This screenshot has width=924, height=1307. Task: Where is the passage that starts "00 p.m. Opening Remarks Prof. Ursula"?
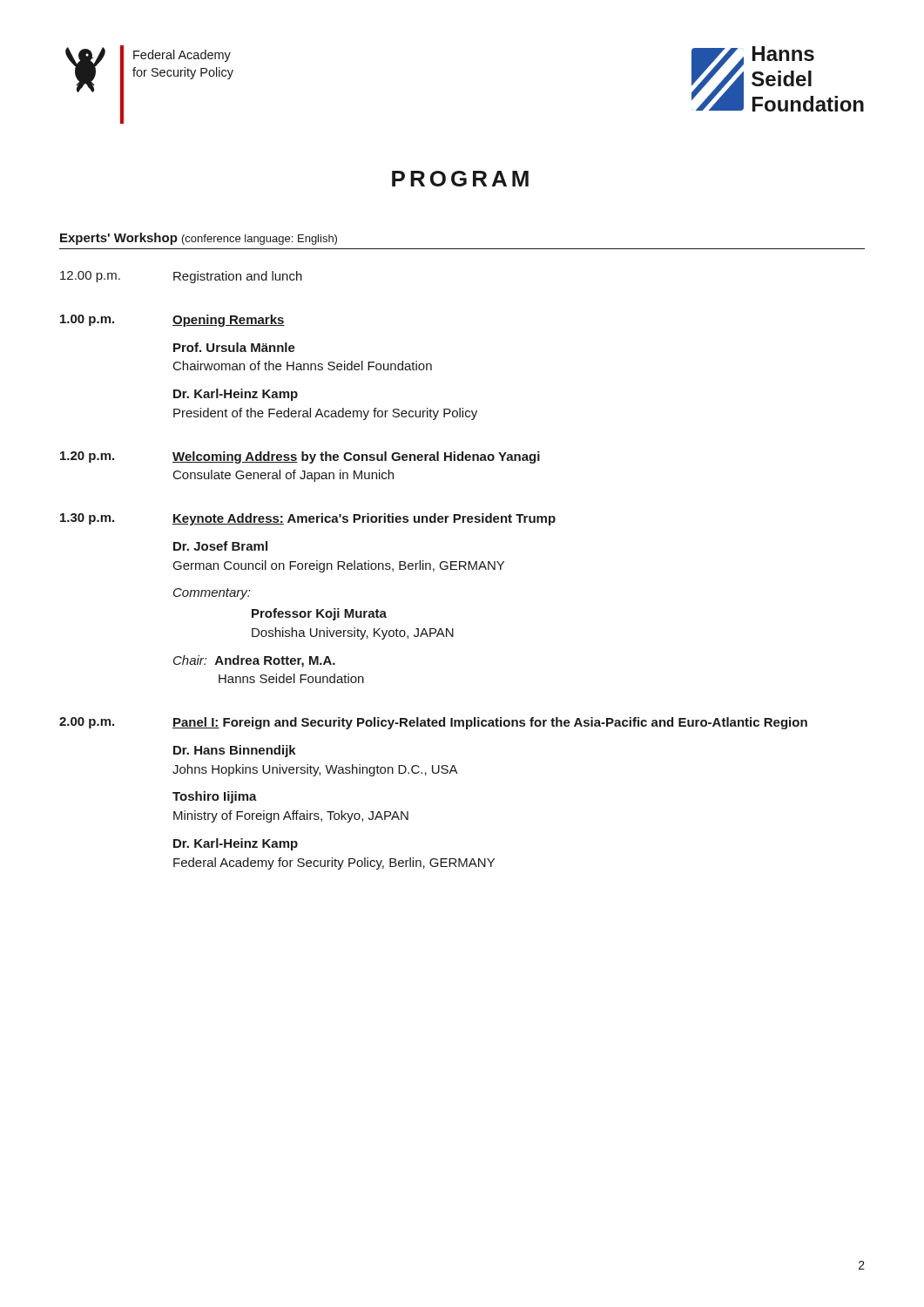click(x=172, y=321)
